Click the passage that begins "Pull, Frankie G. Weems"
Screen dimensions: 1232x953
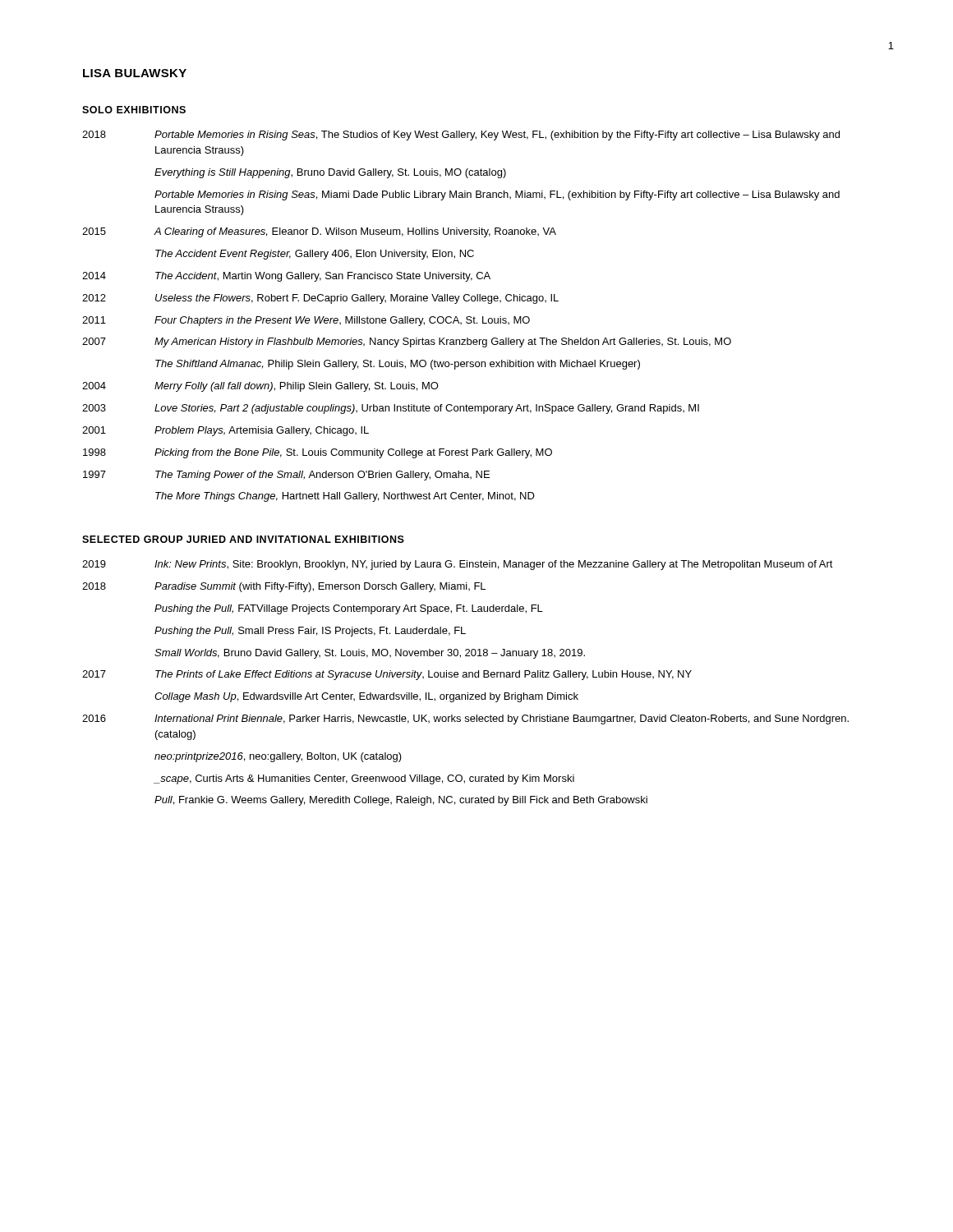coord(485,801)
